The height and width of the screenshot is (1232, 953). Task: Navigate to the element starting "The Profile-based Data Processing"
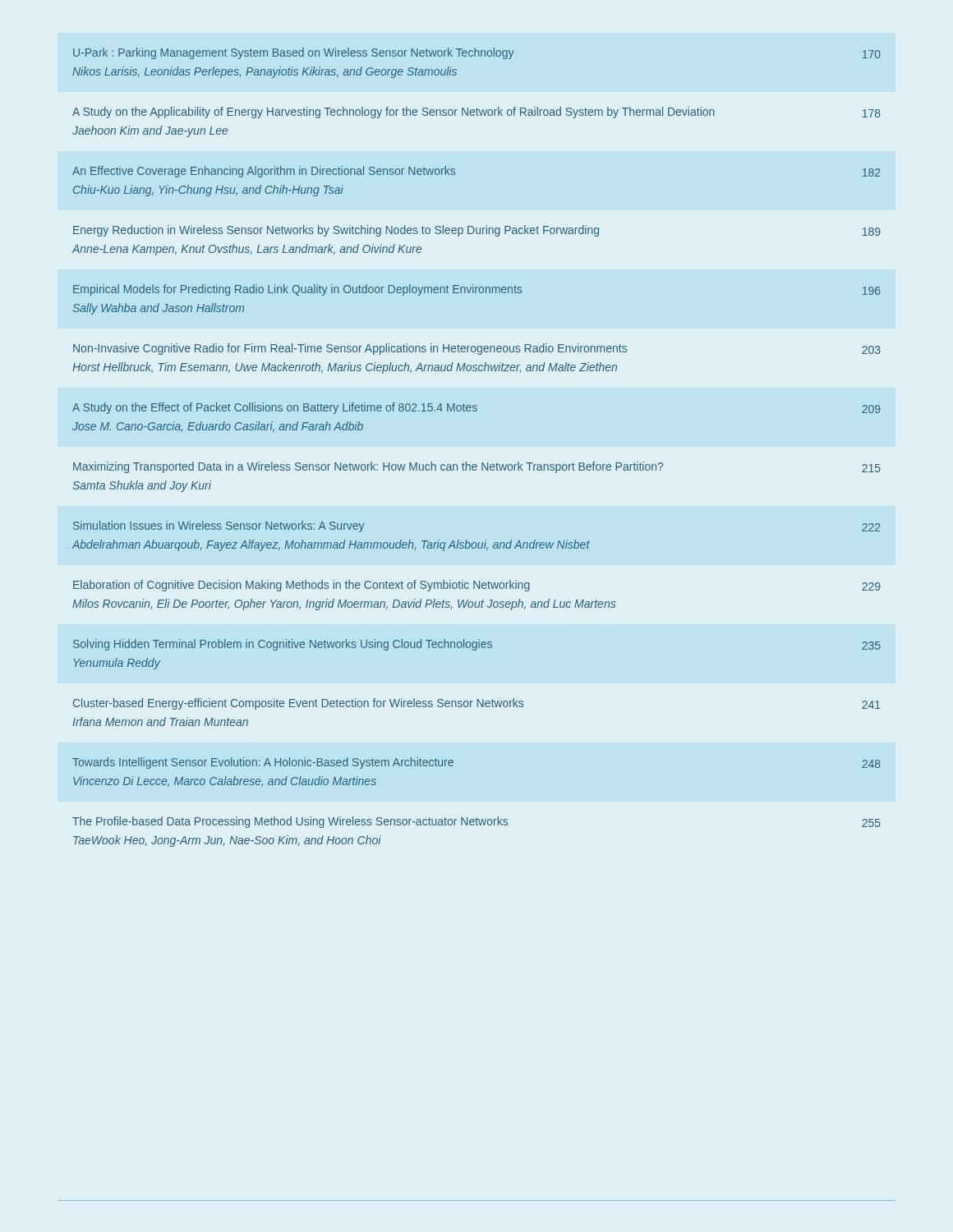point(476,831)
